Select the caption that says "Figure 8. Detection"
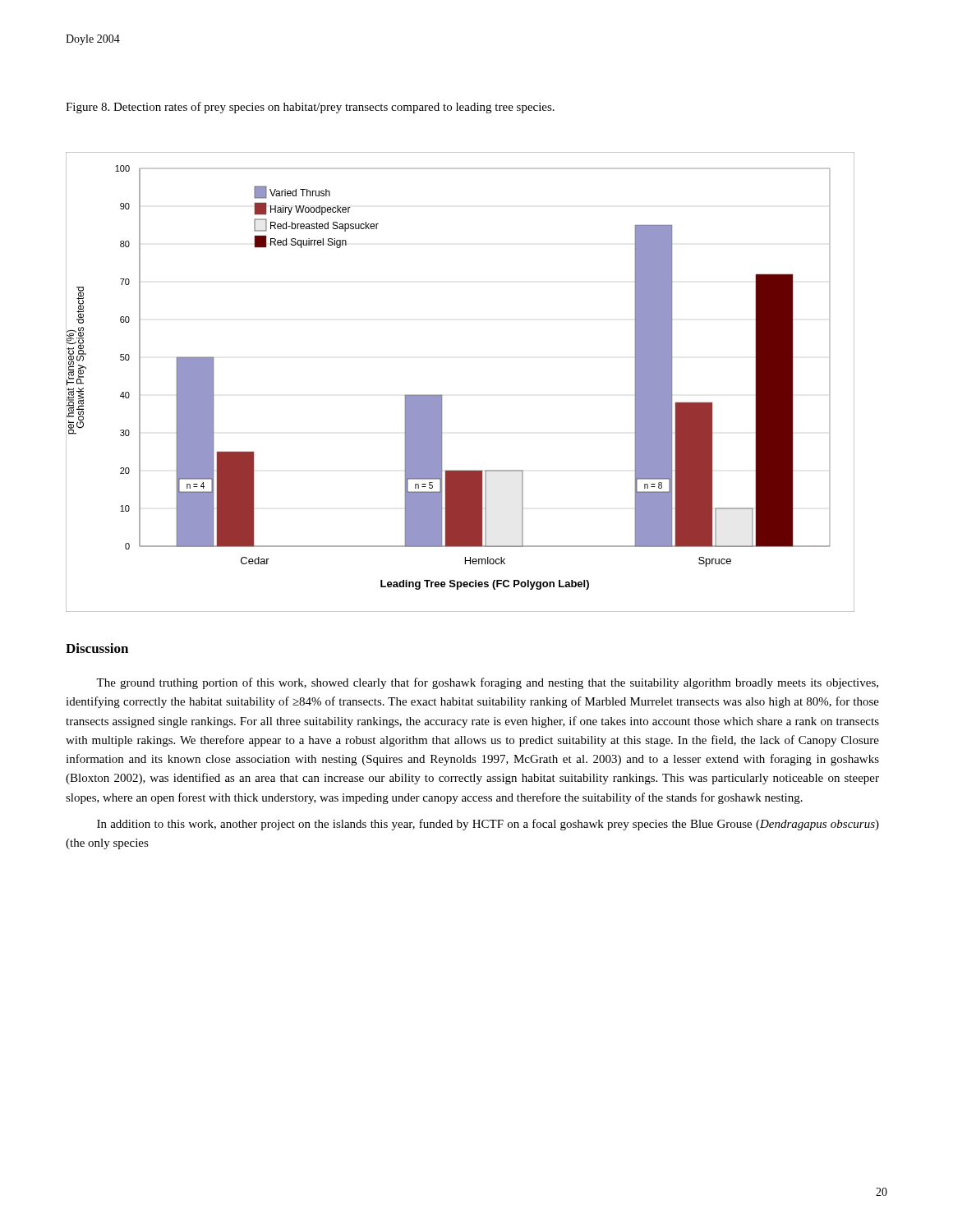953x1232 pixels. [310, 107]
